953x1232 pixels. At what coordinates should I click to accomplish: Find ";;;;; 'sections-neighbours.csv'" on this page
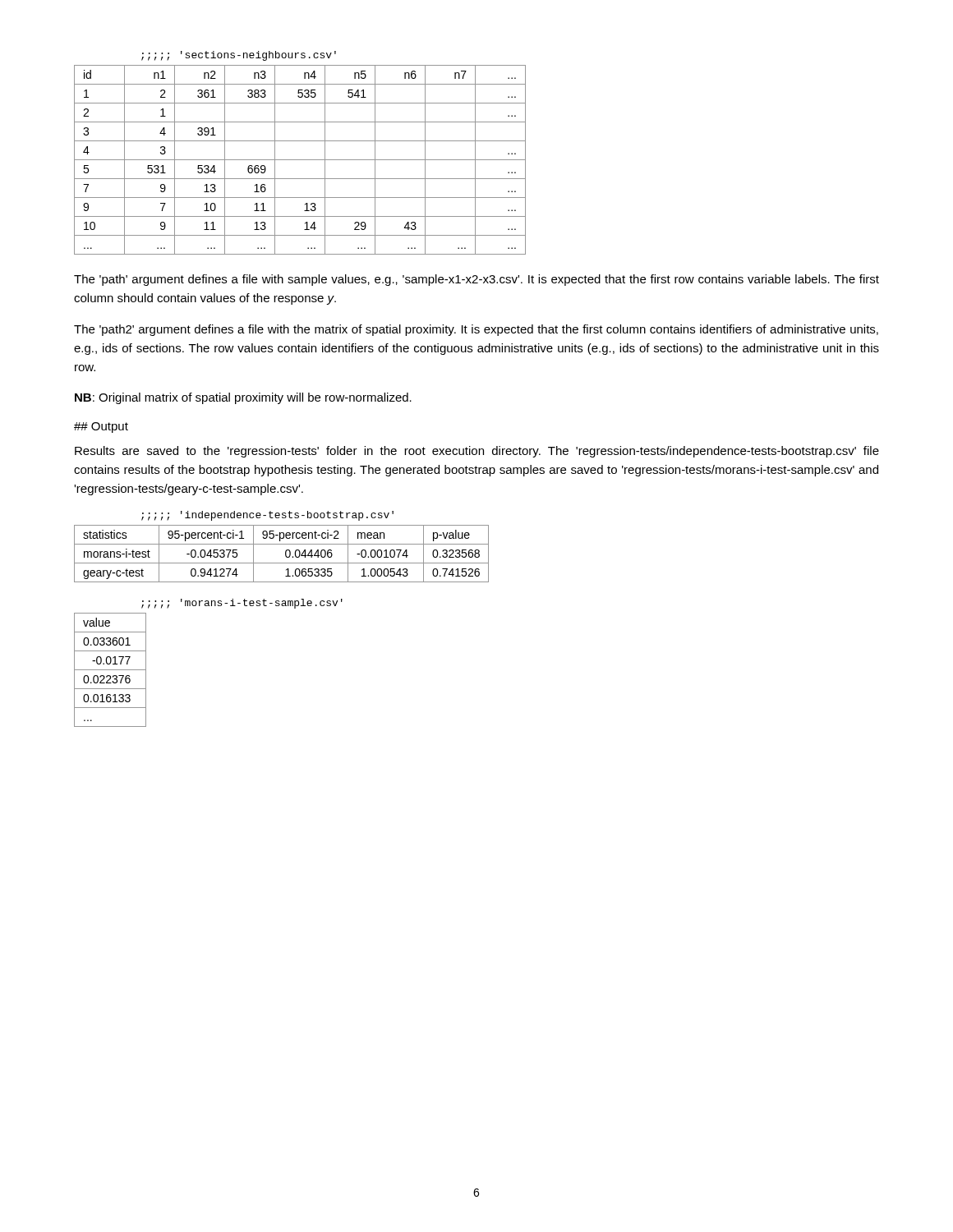pyautogui.click(x=239, y=55)
